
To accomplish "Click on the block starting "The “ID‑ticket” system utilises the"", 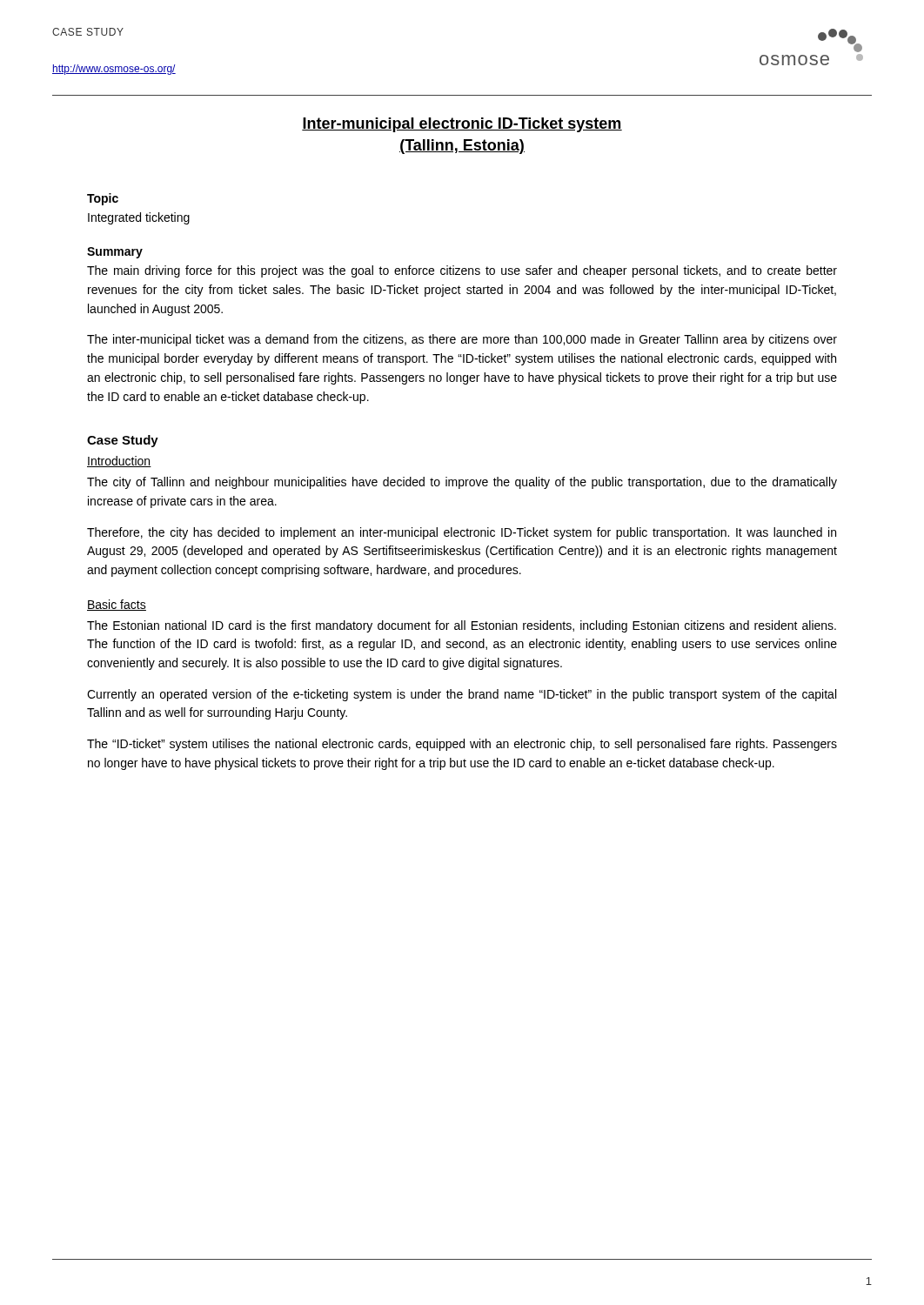I will pos(462,753).
